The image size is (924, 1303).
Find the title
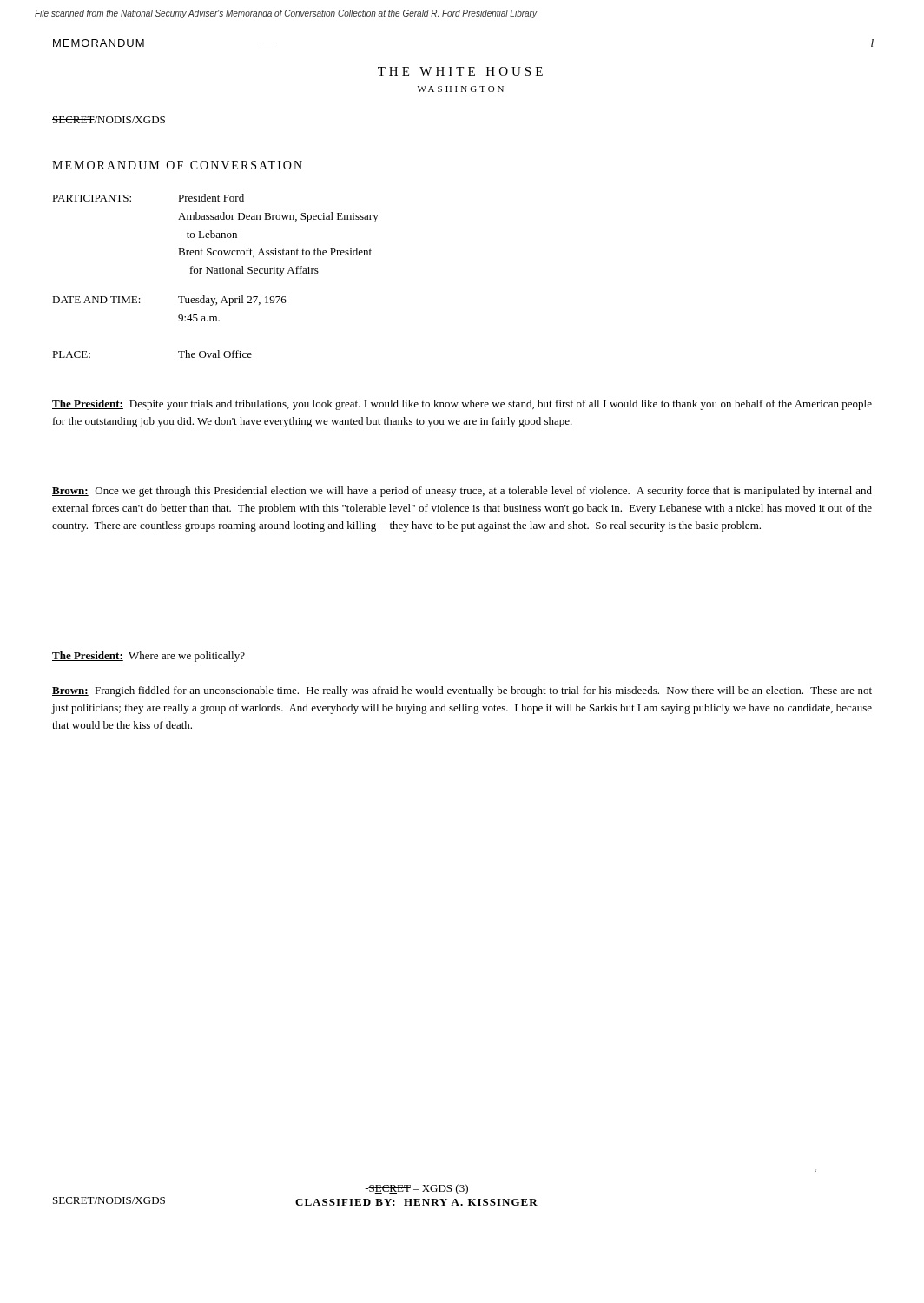462,71
